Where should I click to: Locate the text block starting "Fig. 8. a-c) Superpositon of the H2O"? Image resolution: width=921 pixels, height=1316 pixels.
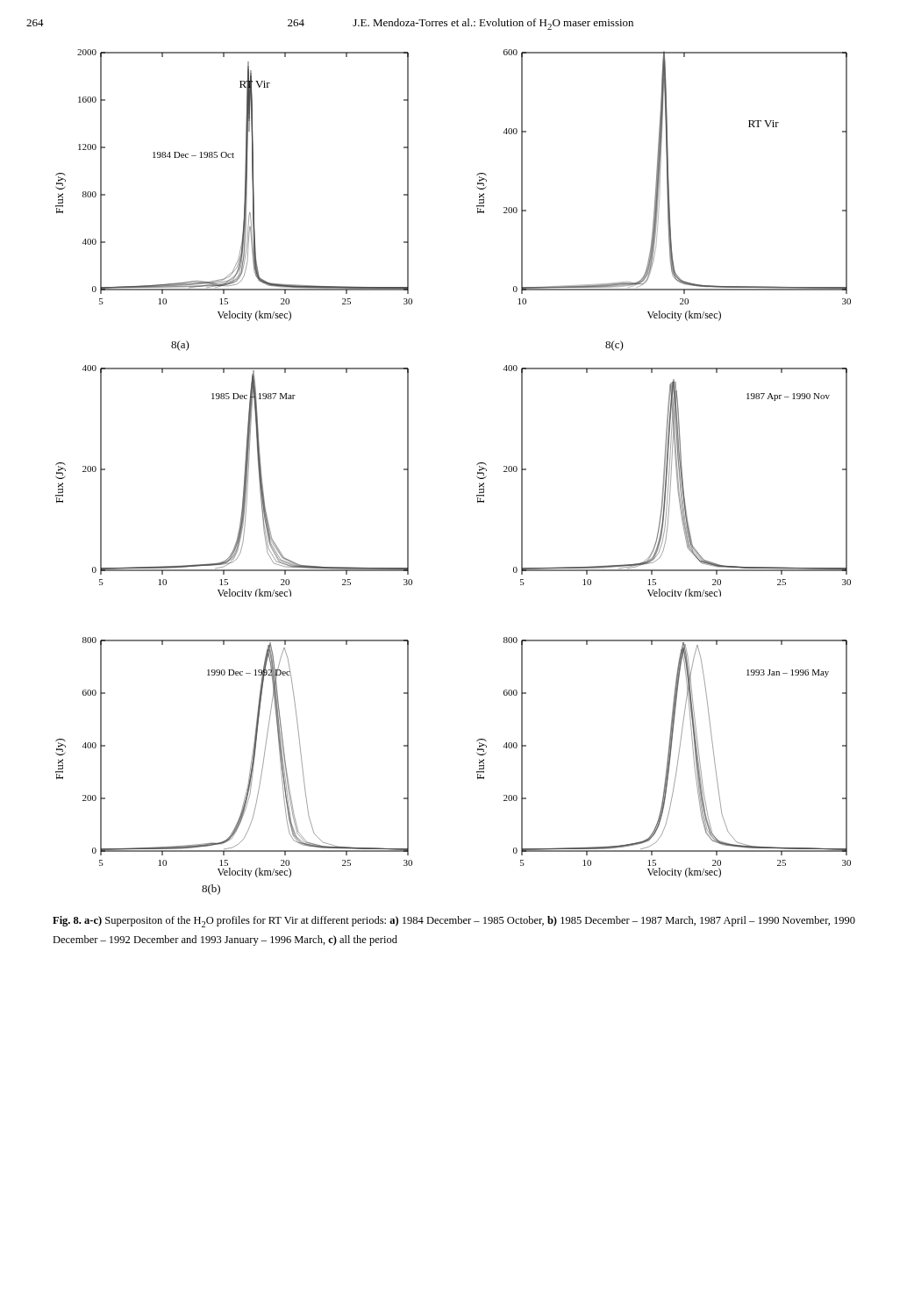454,930
